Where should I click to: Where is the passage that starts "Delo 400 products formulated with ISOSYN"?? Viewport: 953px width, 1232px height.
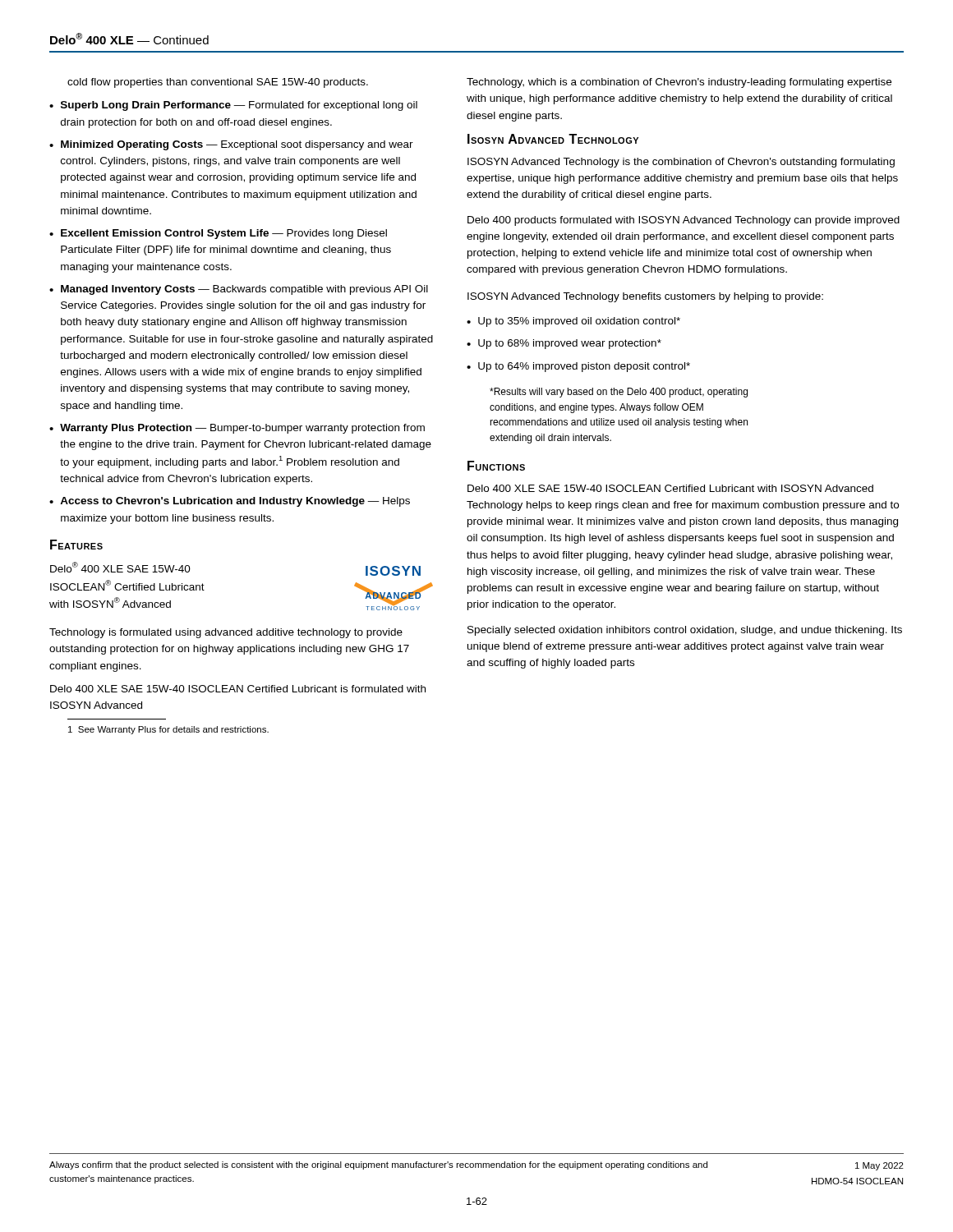tap(683, 244)
